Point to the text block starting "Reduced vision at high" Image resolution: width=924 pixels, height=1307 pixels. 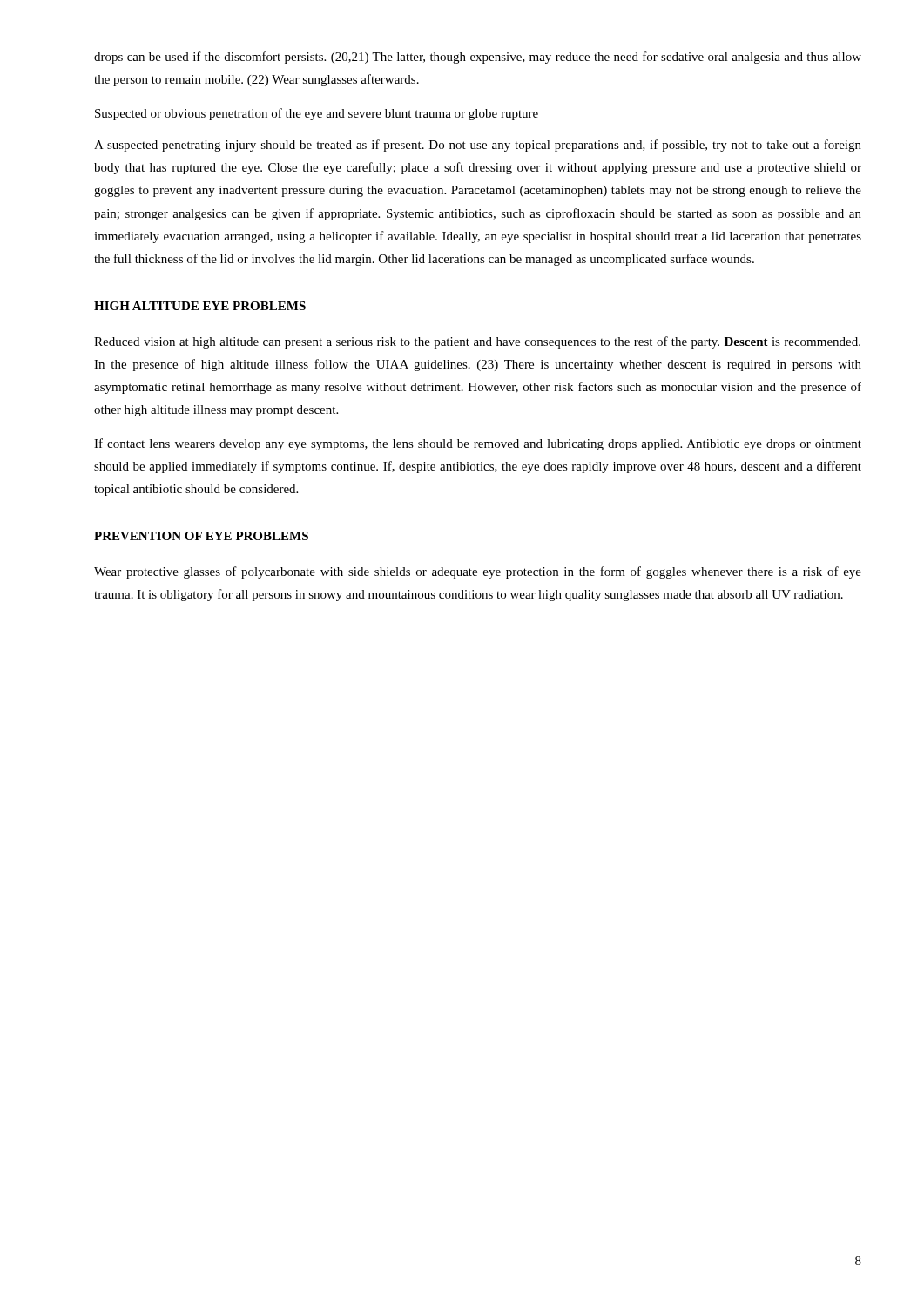click(478, 376)
